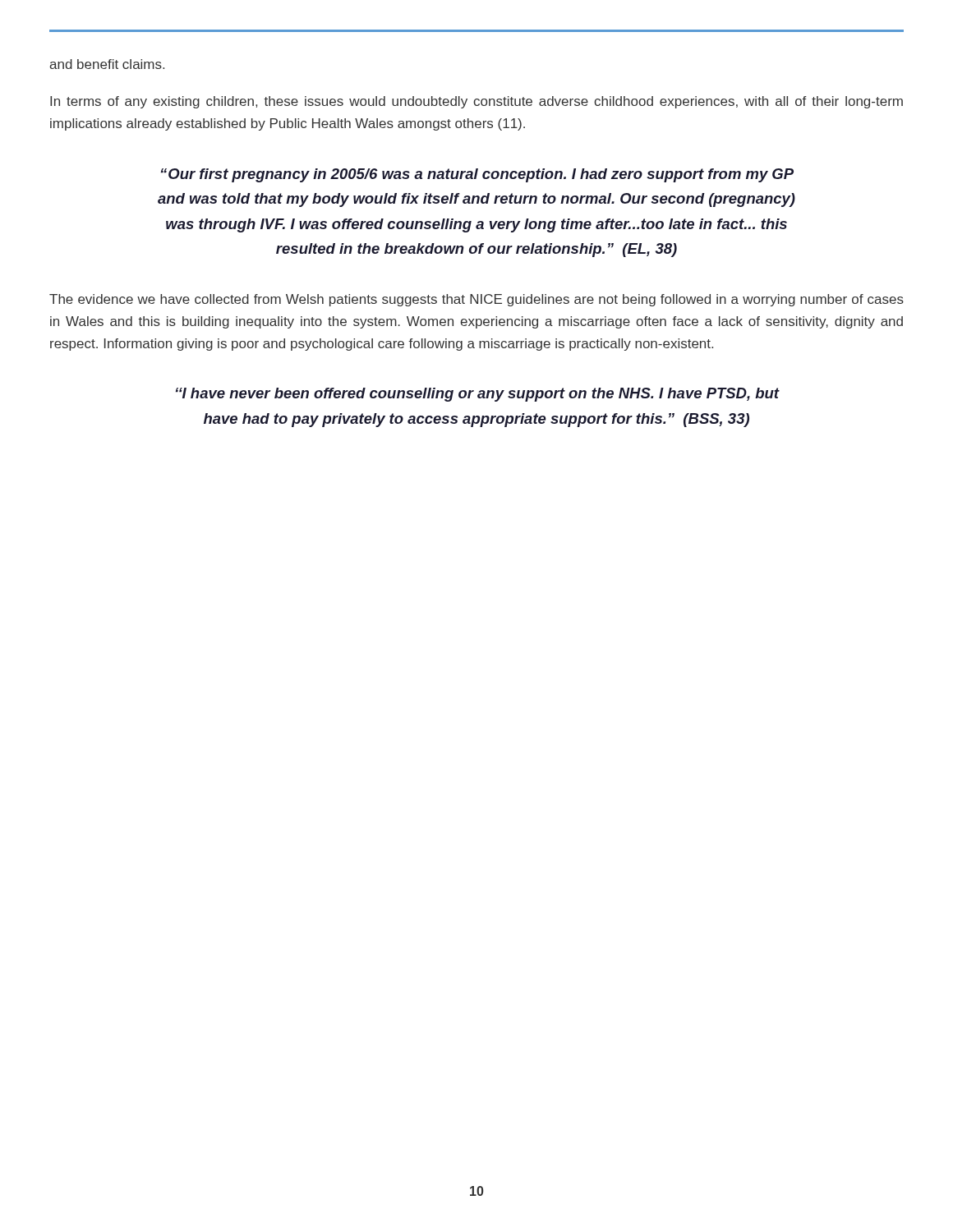The width and height of the screenshot is (953, 1232).
Task: Find the element starting "‘‘I have never been offered counselling or"
Action: 476,406
